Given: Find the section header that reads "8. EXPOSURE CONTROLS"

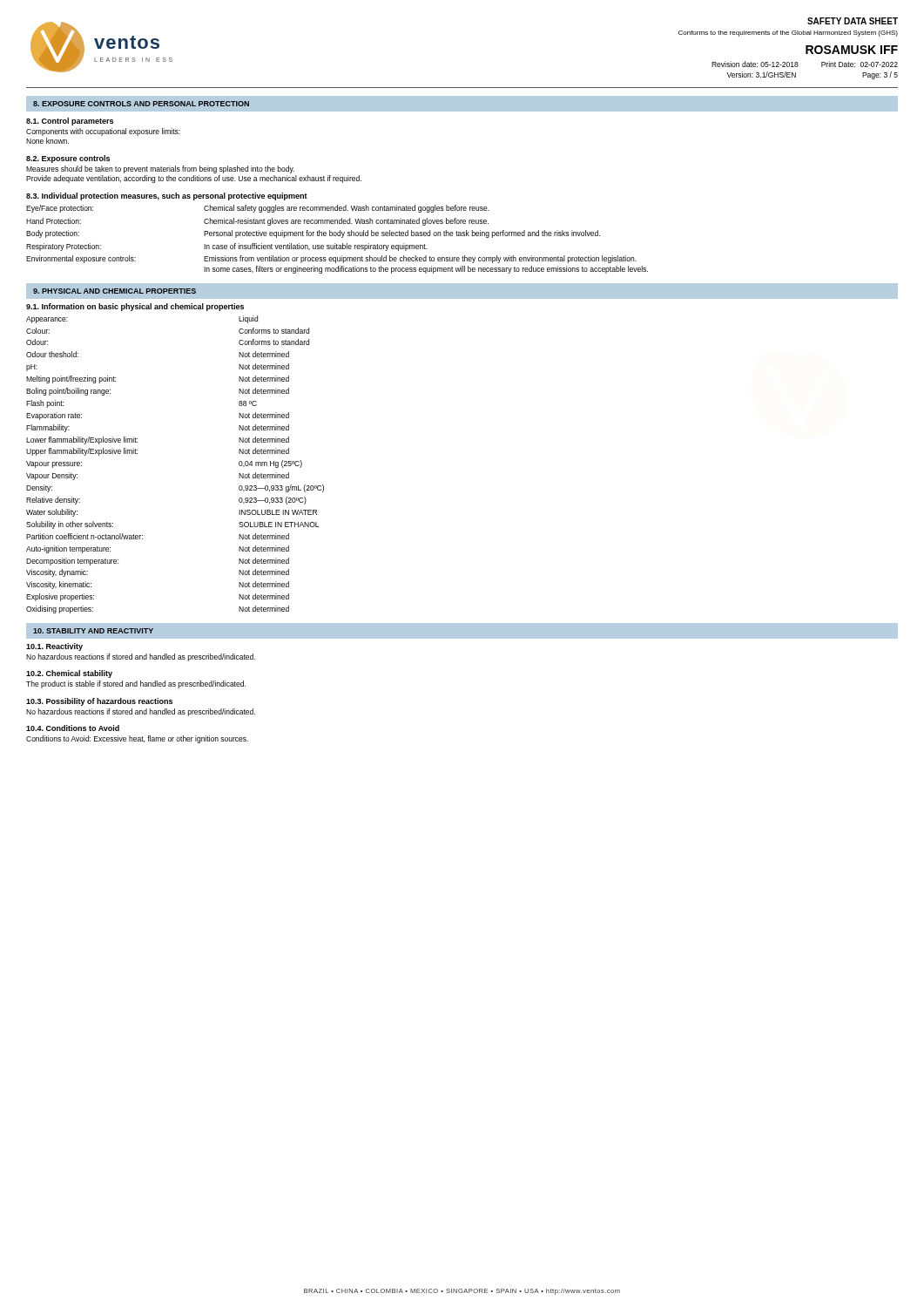Looking at the screenshot, I should click(141, 104).
